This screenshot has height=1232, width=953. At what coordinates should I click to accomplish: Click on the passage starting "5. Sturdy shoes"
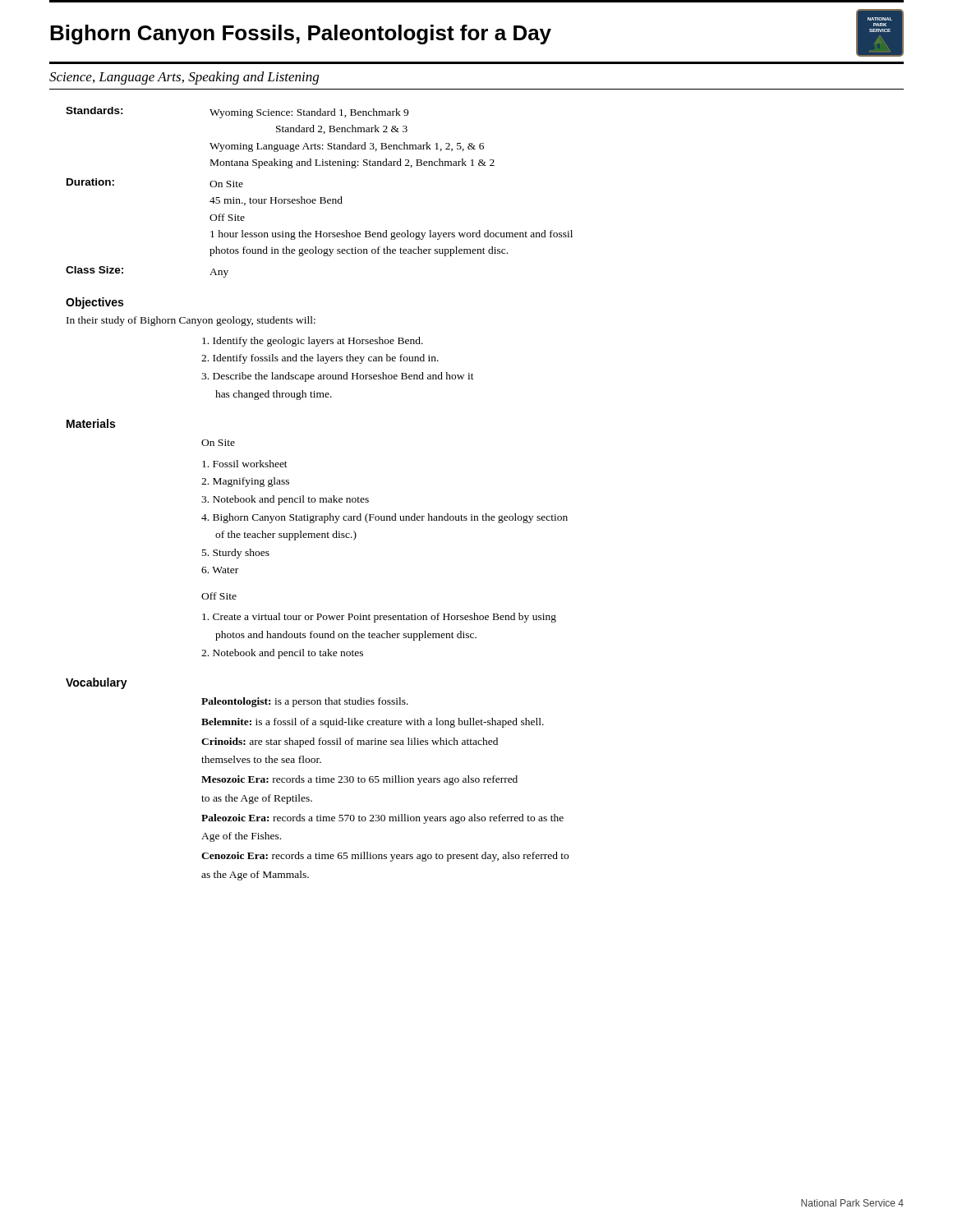pyautogui.click(x=235, y=552)
